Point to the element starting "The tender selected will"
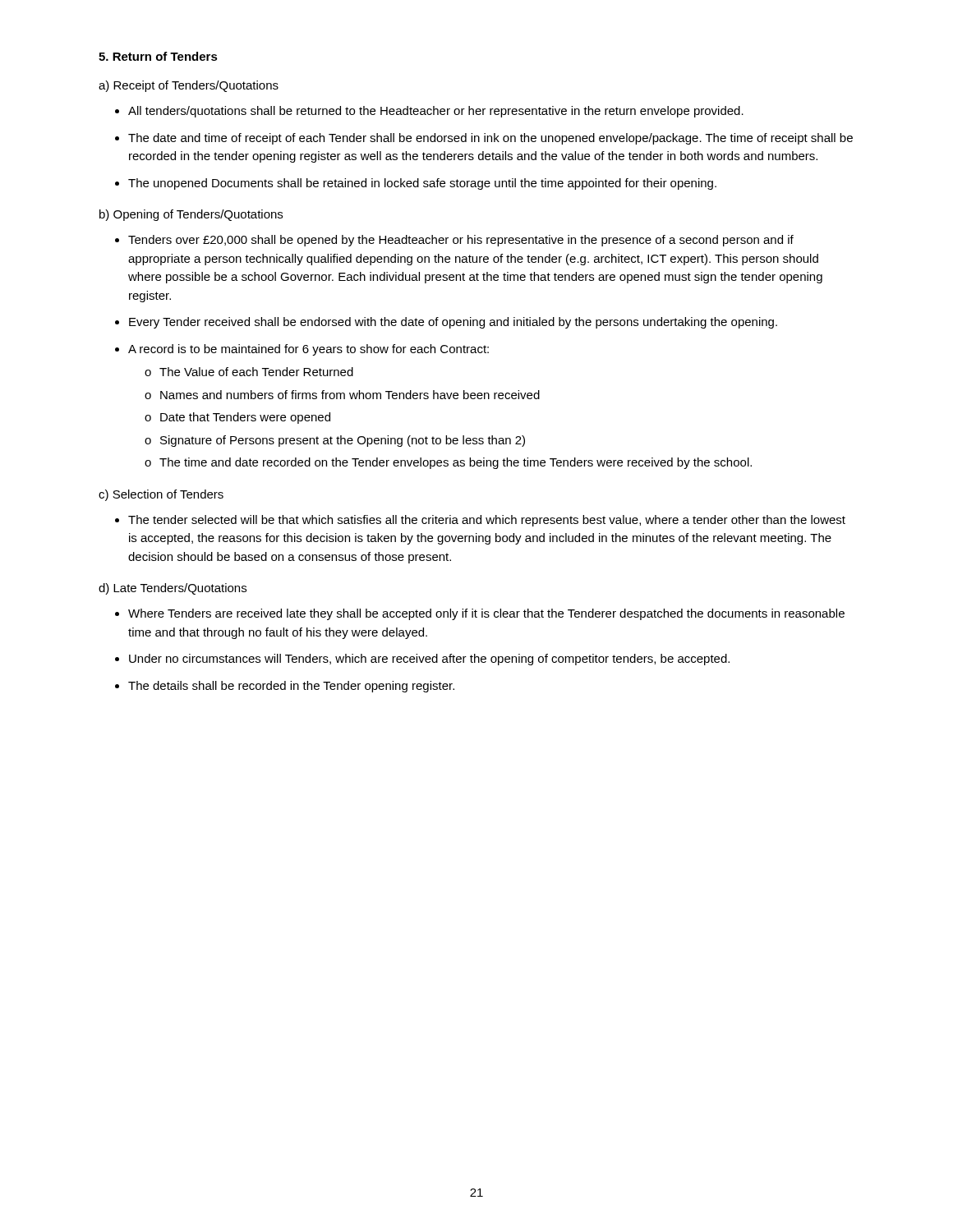This screenshot has height=1232, width=953. coord(487,538)
